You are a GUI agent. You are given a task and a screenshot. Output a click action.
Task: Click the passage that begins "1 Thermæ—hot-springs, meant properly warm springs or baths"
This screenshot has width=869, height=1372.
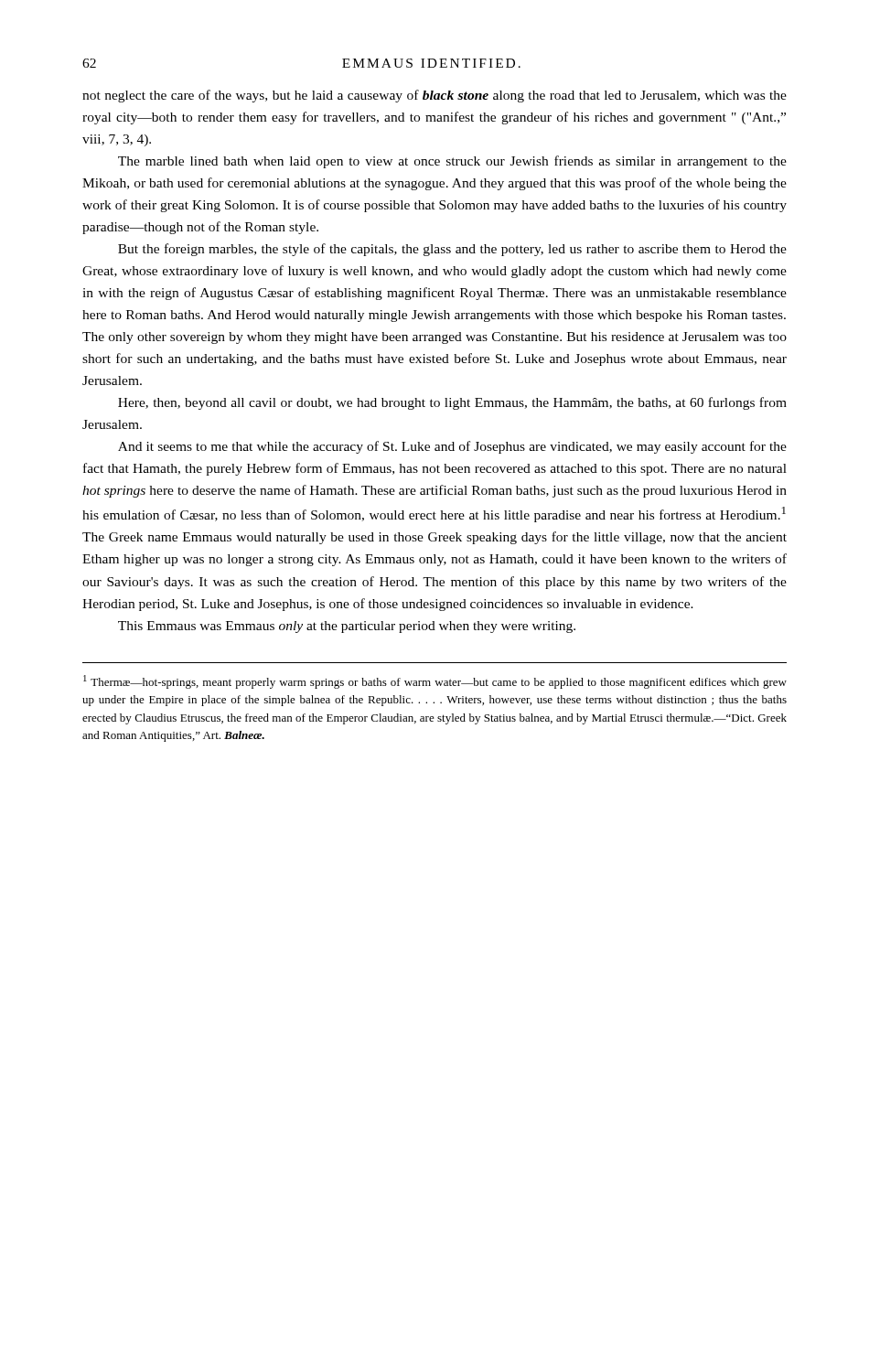[434, 707]
